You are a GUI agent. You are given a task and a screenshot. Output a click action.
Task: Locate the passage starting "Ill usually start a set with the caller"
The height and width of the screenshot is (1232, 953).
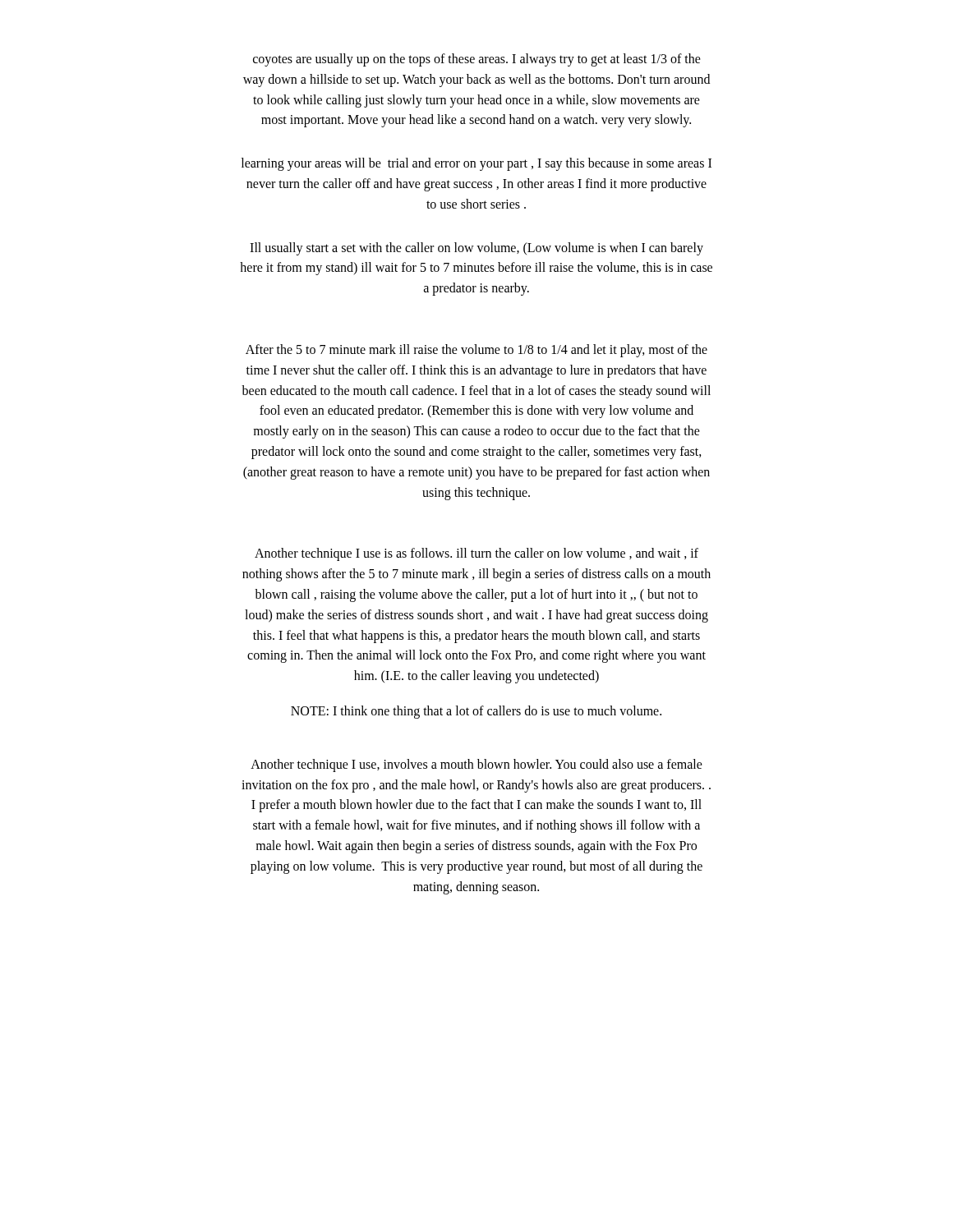point(476,268)
